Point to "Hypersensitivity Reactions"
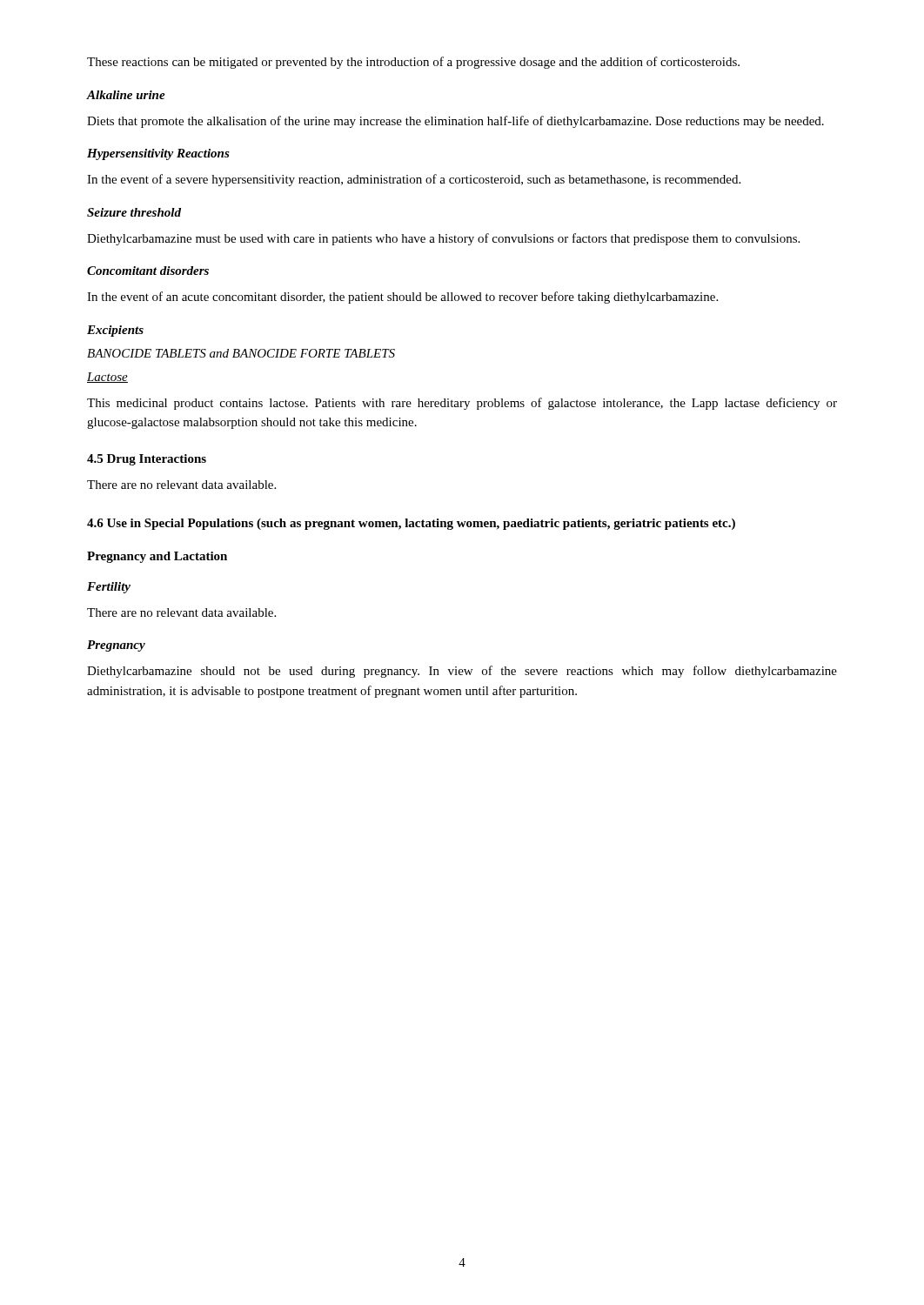The image size is (924, 1305). click(x=158, y=153)
